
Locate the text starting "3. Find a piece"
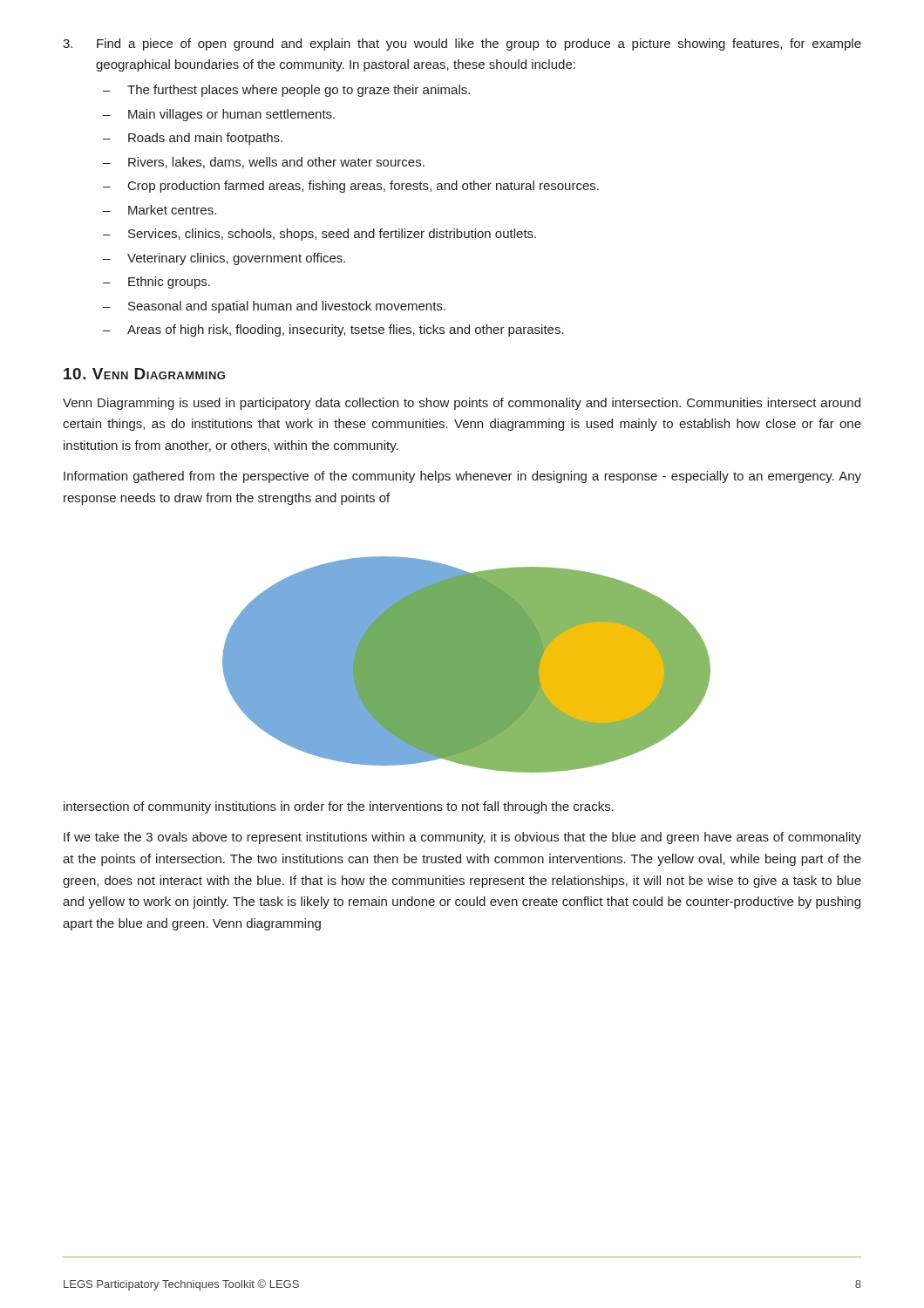462,54
